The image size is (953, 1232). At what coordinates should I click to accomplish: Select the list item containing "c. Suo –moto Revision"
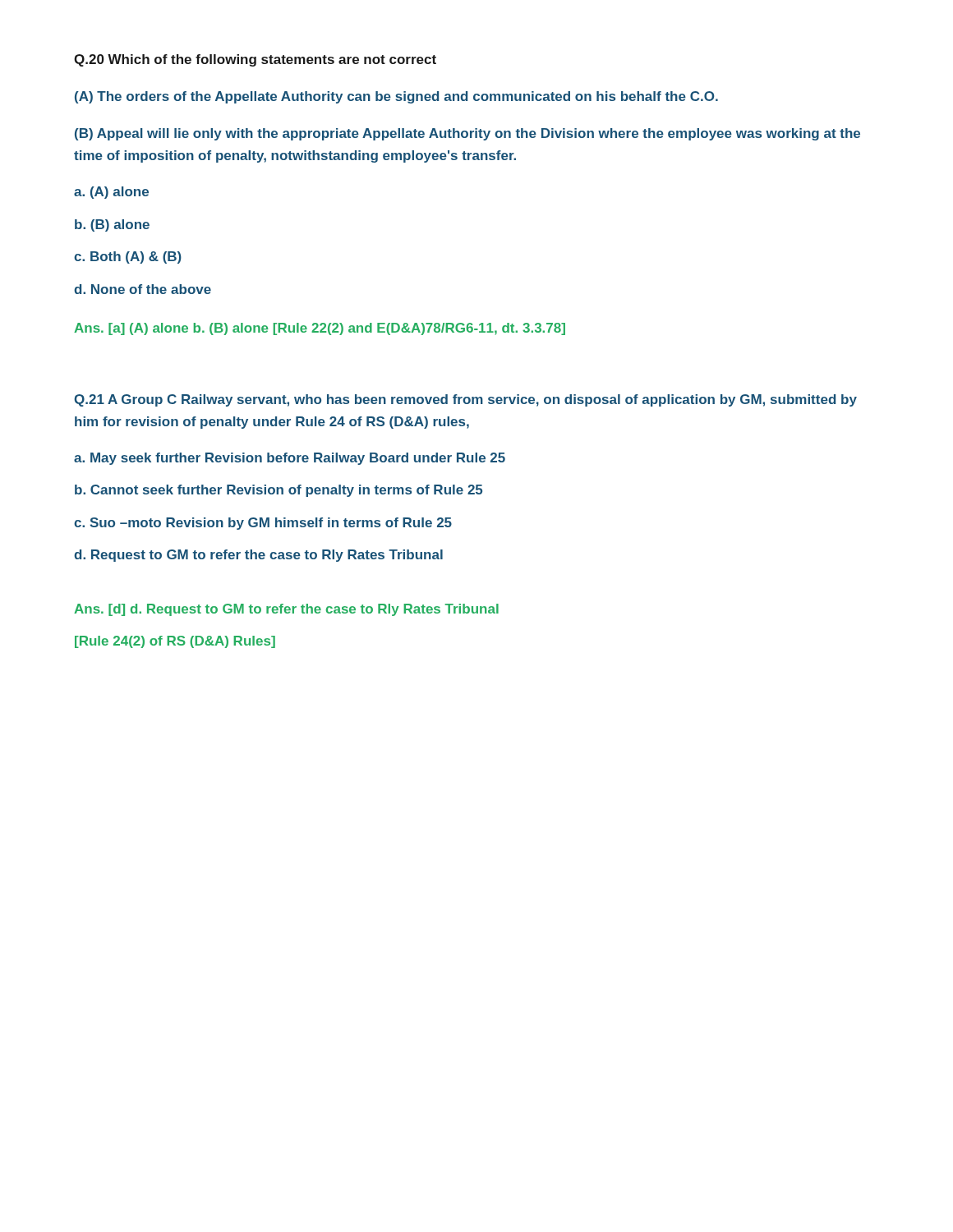click(263, 523)
